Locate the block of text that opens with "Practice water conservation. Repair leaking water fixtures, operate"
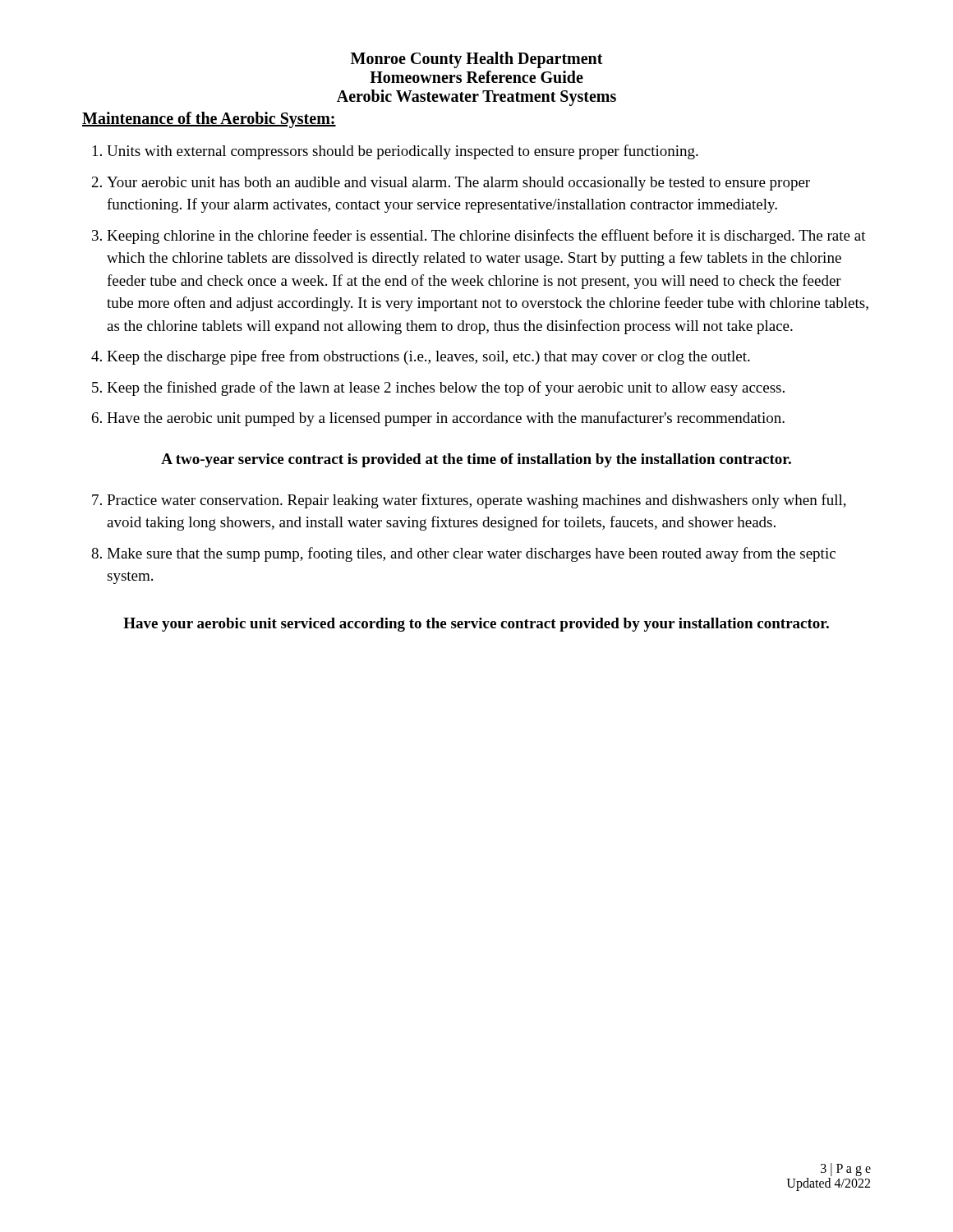Image resolution: width=953 pixels, height=1232 pixels. pyautogui.click(x=477, y=511)
